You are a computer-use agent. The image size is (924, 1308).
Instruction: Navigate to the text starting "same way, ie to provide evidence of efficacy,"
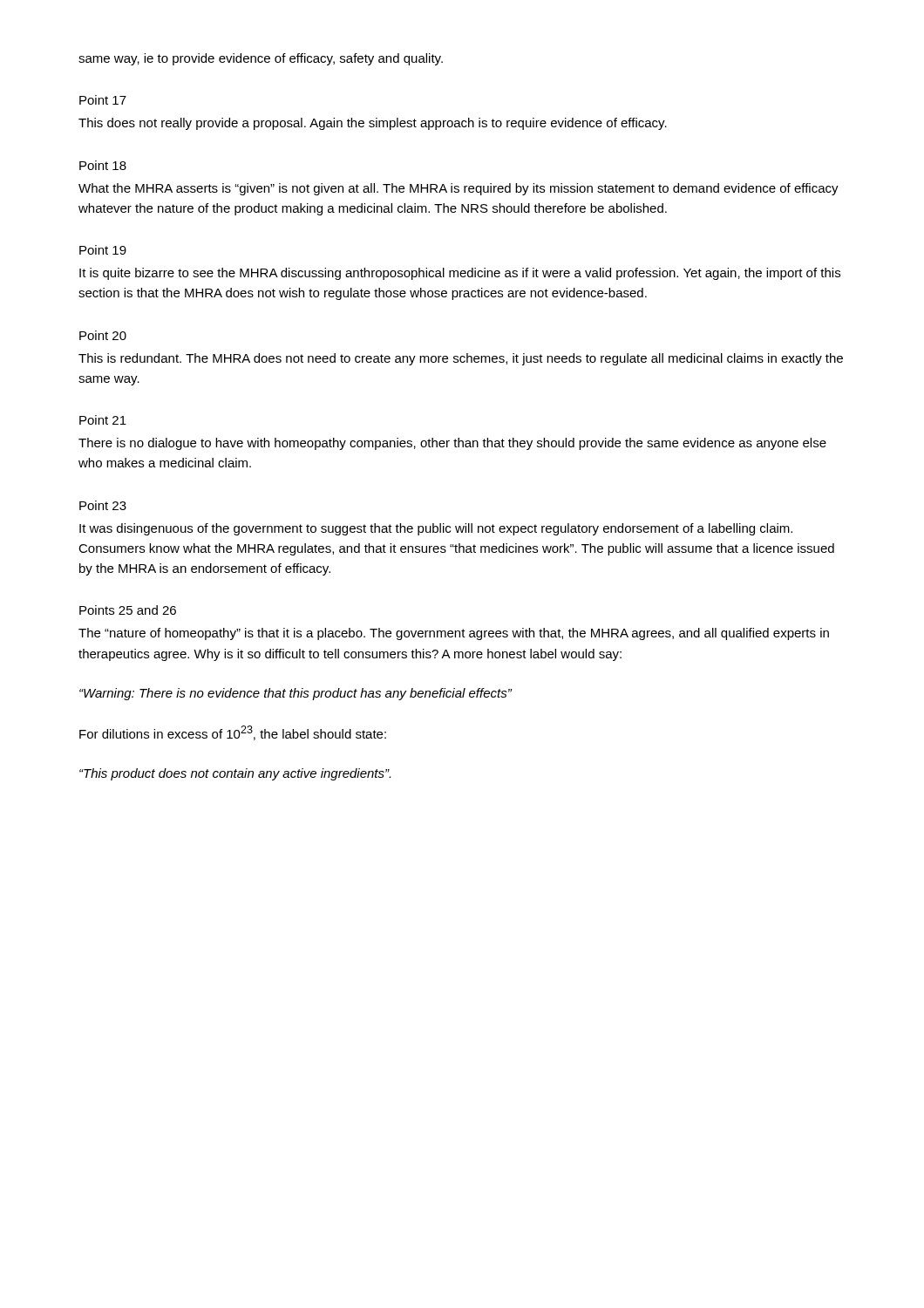261,59
